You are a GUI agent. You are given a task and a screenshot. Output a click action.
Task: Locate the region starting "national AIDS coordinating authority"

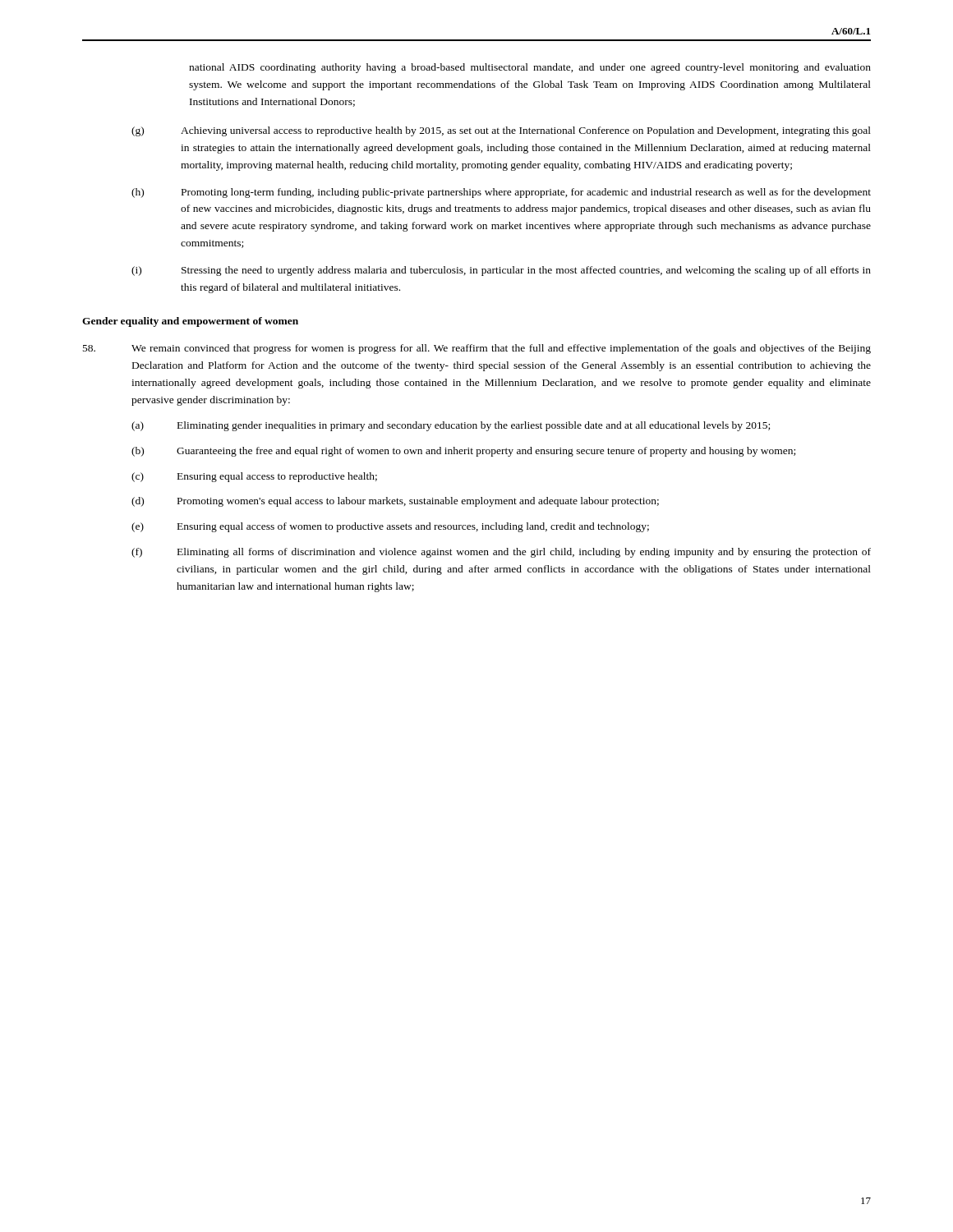[x=530, y=84]
